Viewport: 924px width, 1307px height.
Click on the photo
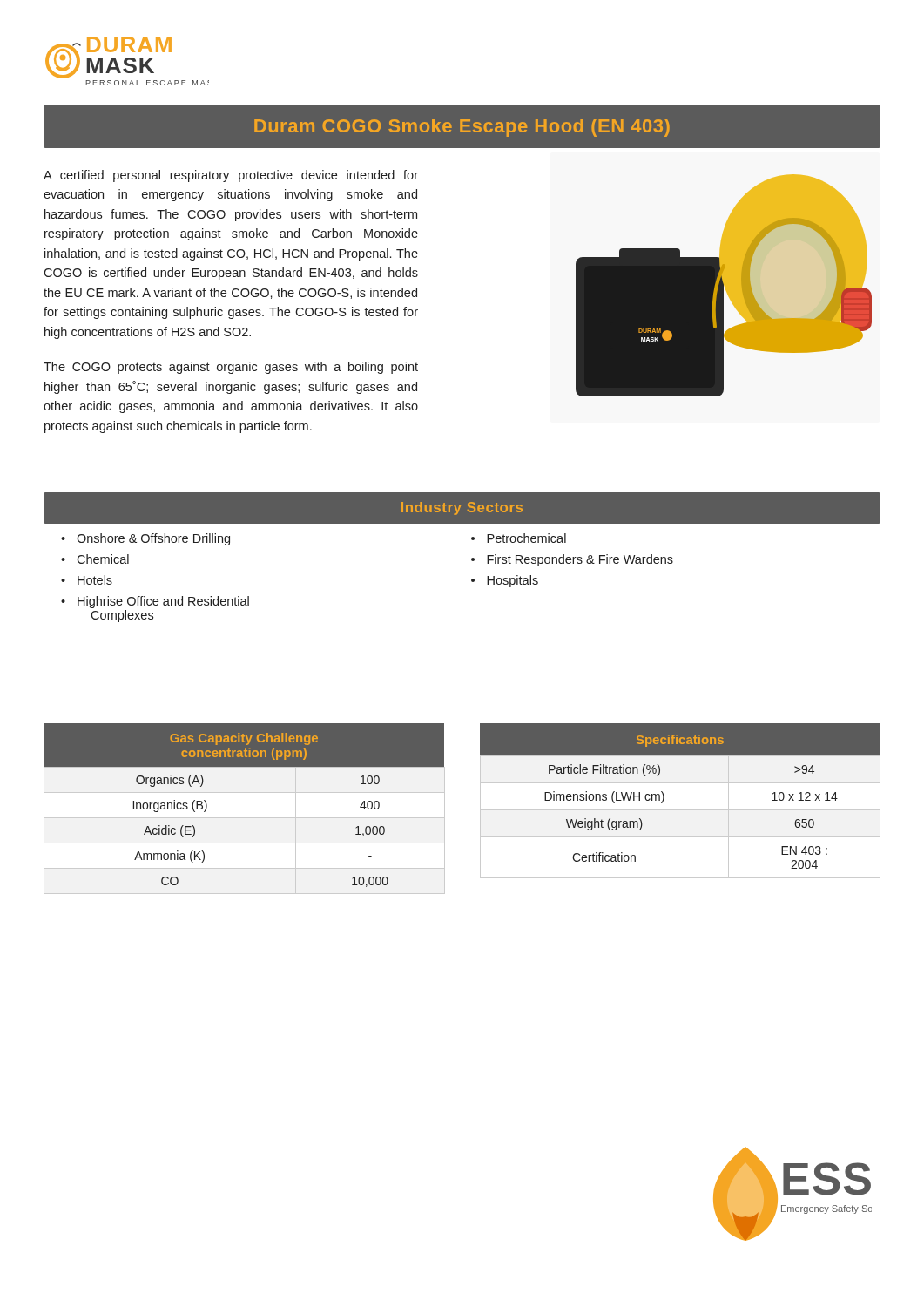click(715, 288)
